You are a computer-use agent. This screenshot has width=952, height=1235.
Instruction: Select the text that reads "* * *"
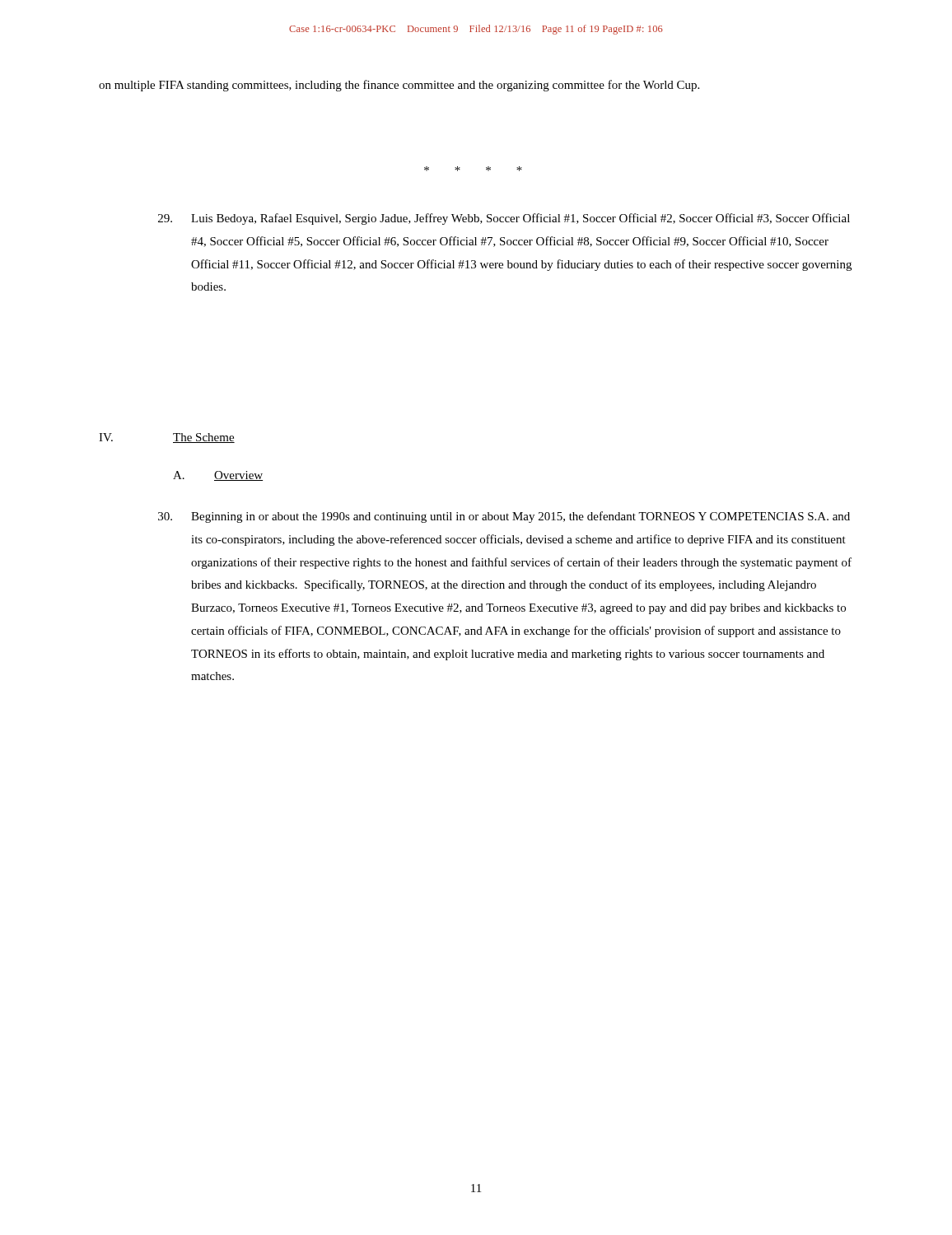point(476,171)
